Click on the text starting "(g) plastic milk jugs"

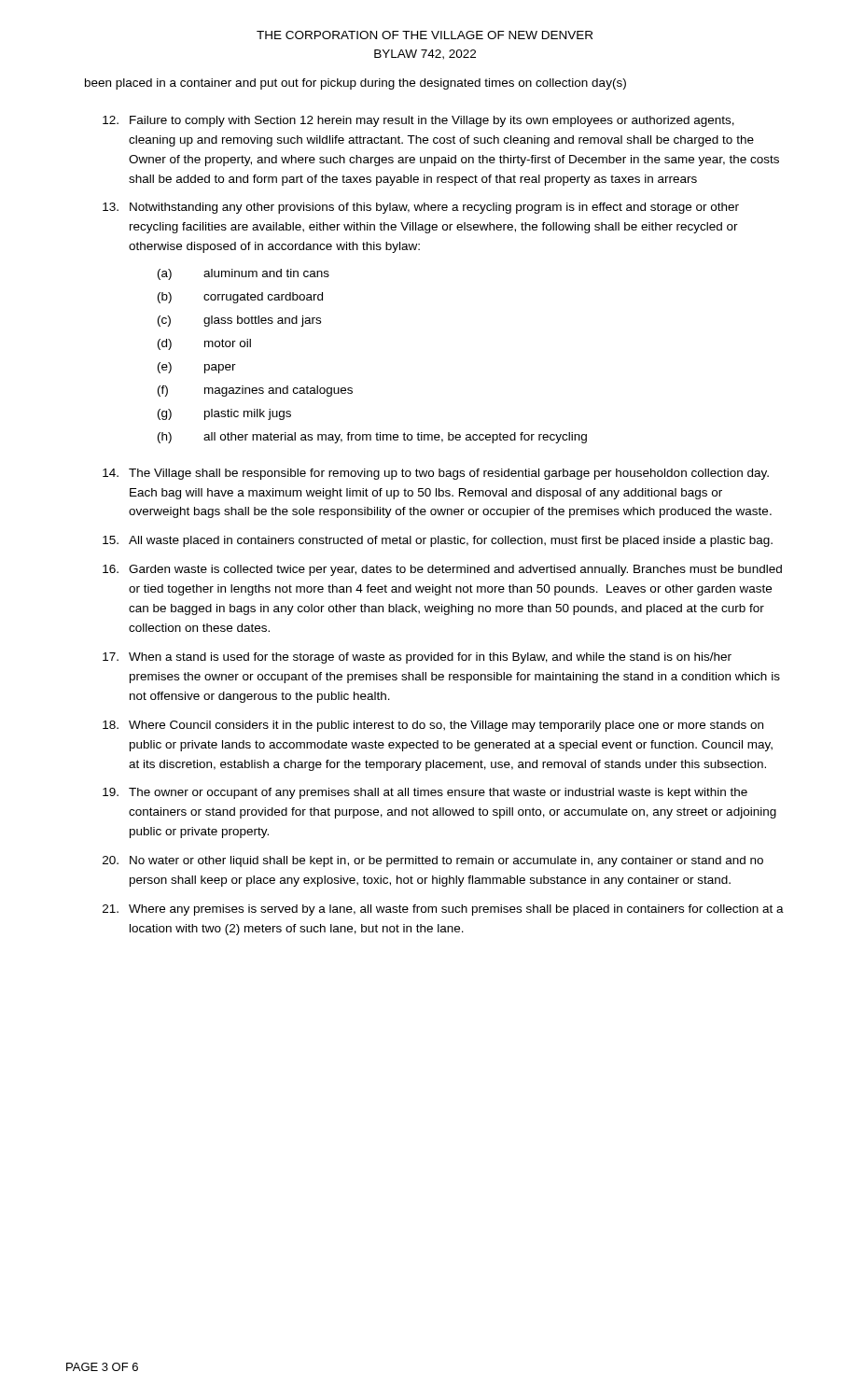(x=224, y=414)
